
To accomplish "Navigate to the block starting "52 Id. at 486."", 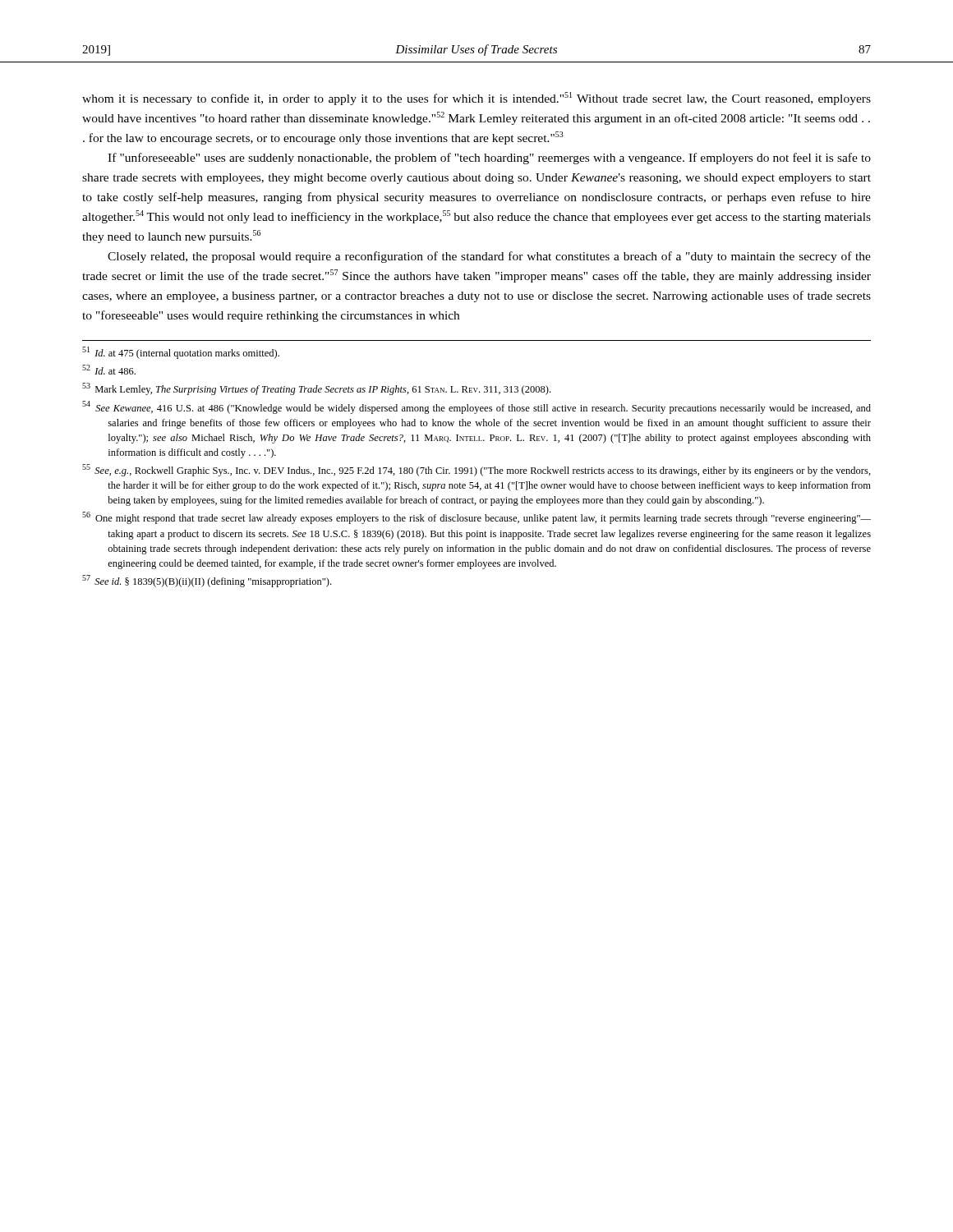I will pos(109,371).
